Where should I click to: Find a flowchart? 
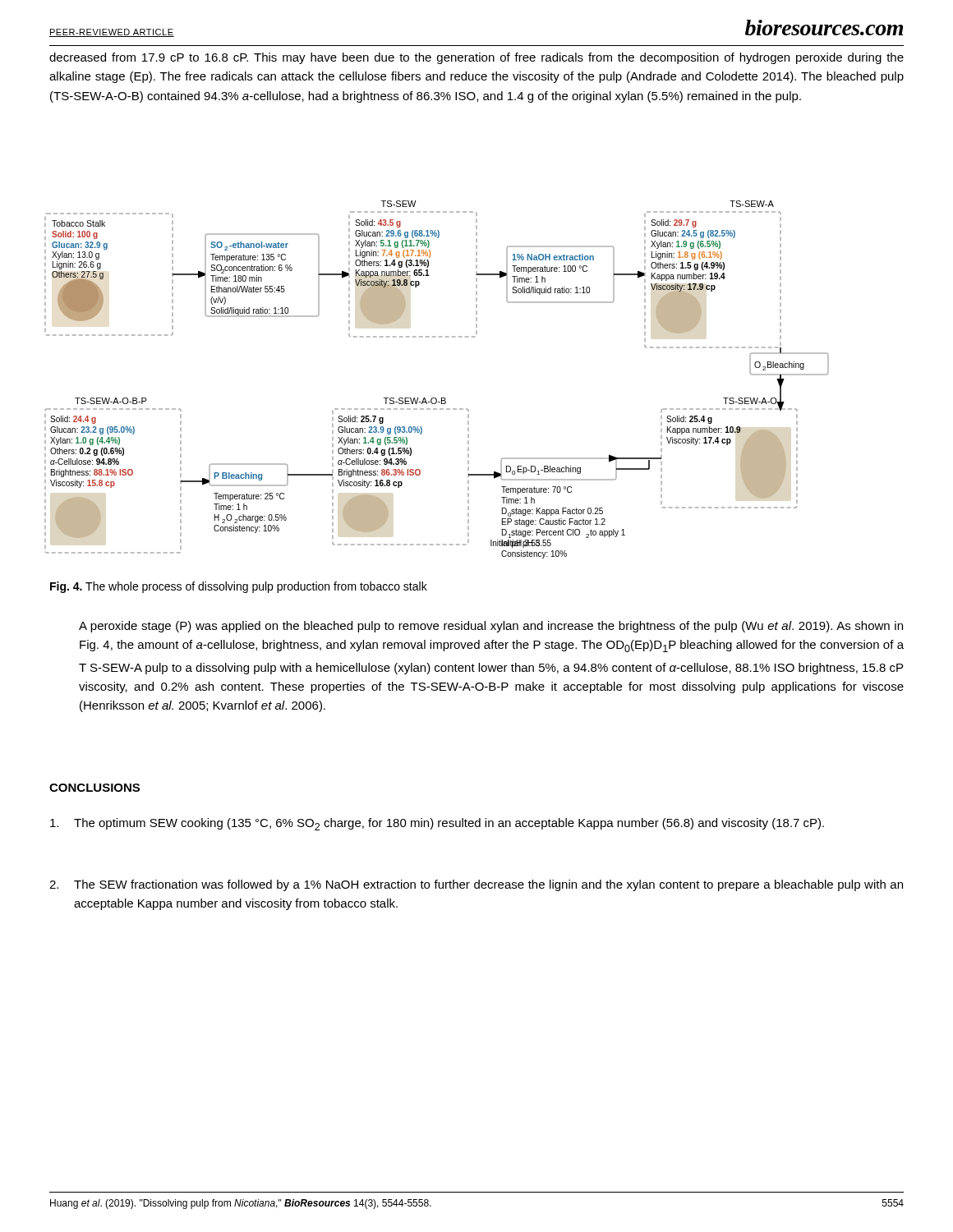pos(476,378)
